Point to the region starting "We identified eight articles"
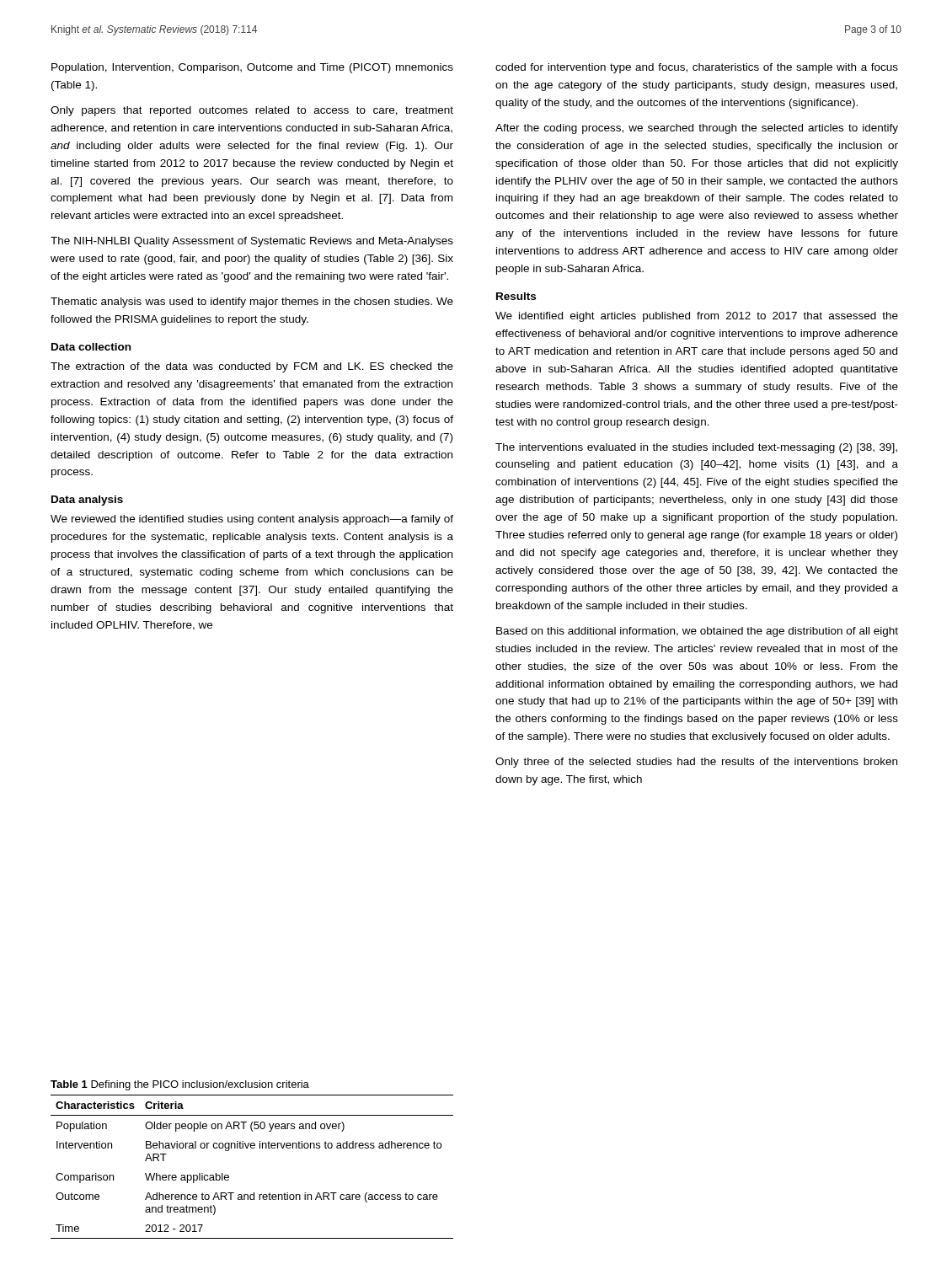 tap(697, 548)
